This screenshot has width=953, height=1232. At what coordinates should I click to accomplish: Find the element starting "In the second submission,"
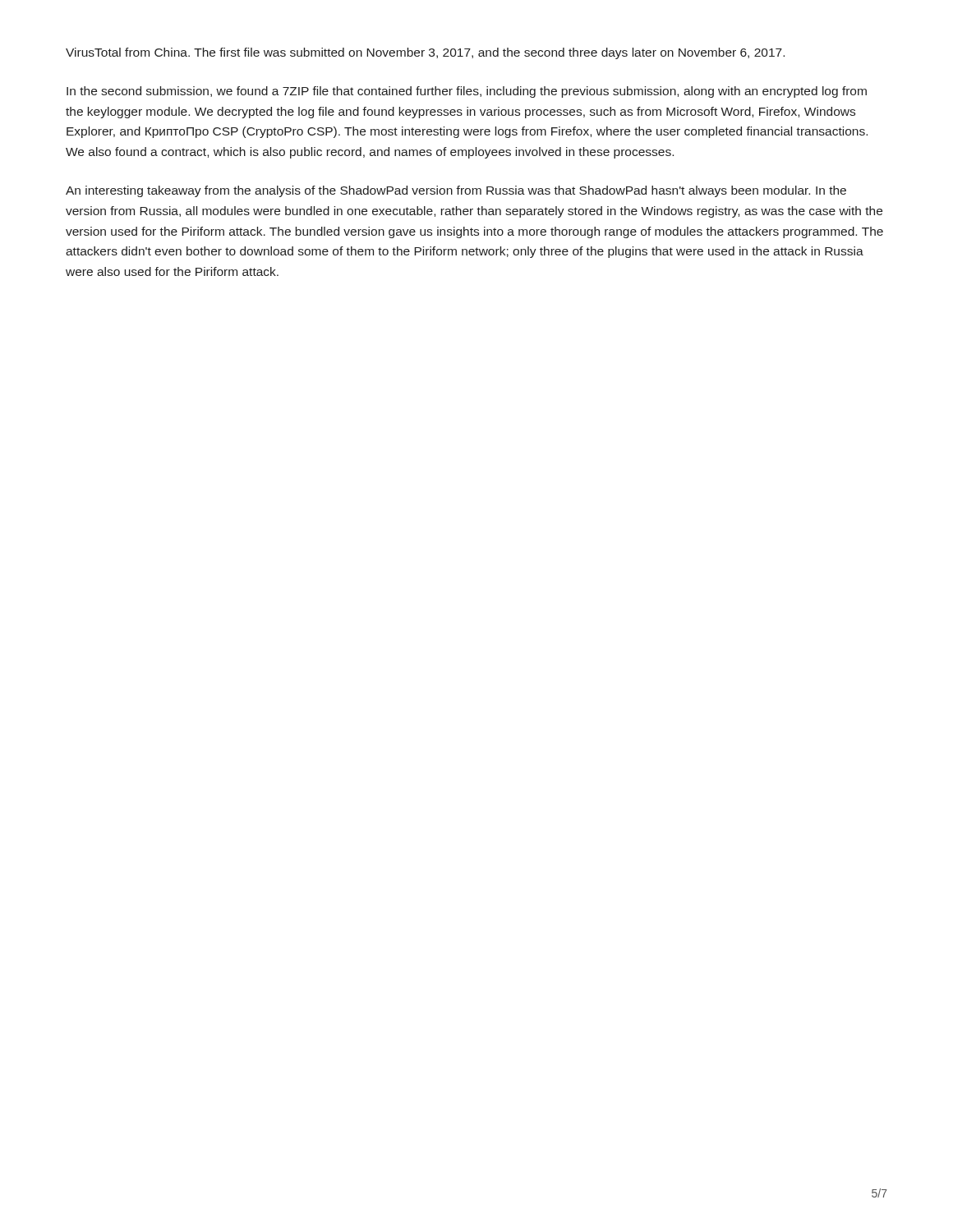(x=467, y=121)
